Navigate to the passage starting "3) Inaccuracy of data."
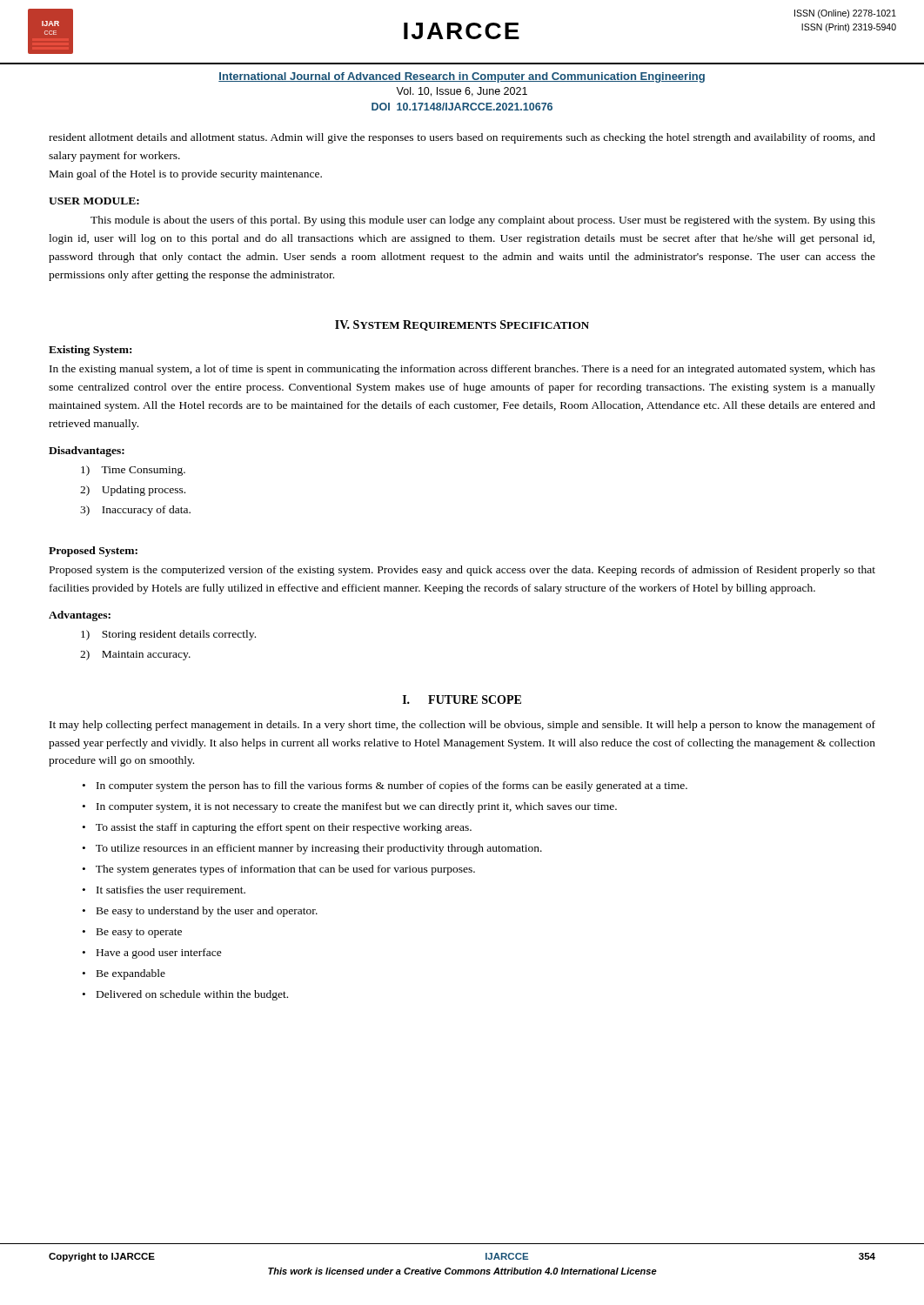Viewport: 924px width, 1305px height. pyautogui.click(x=136, y=509)
